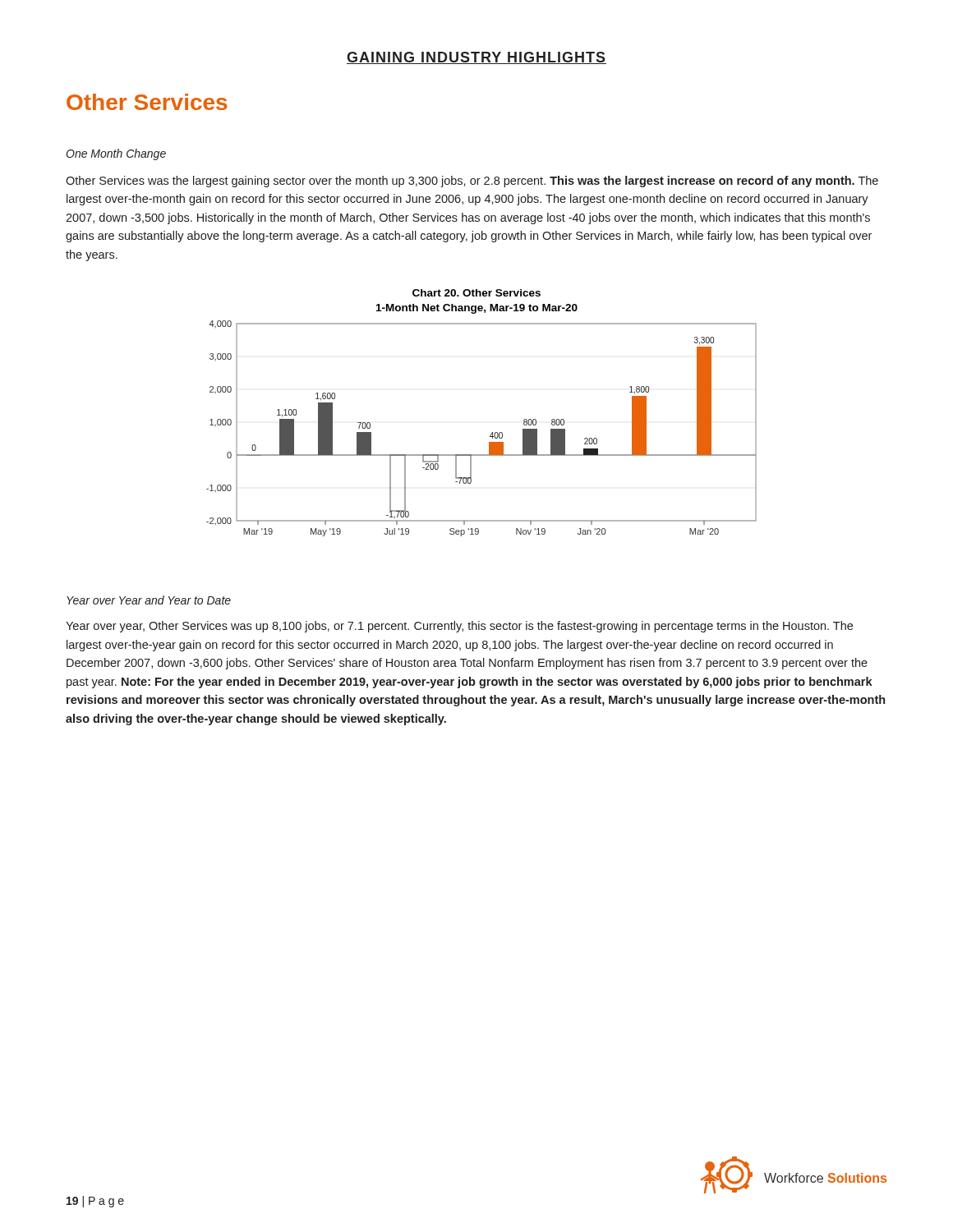Point to the block beginning "Other Services was the largest gaining"
This screenshot has height=1232, width=953.
[472, 218]
